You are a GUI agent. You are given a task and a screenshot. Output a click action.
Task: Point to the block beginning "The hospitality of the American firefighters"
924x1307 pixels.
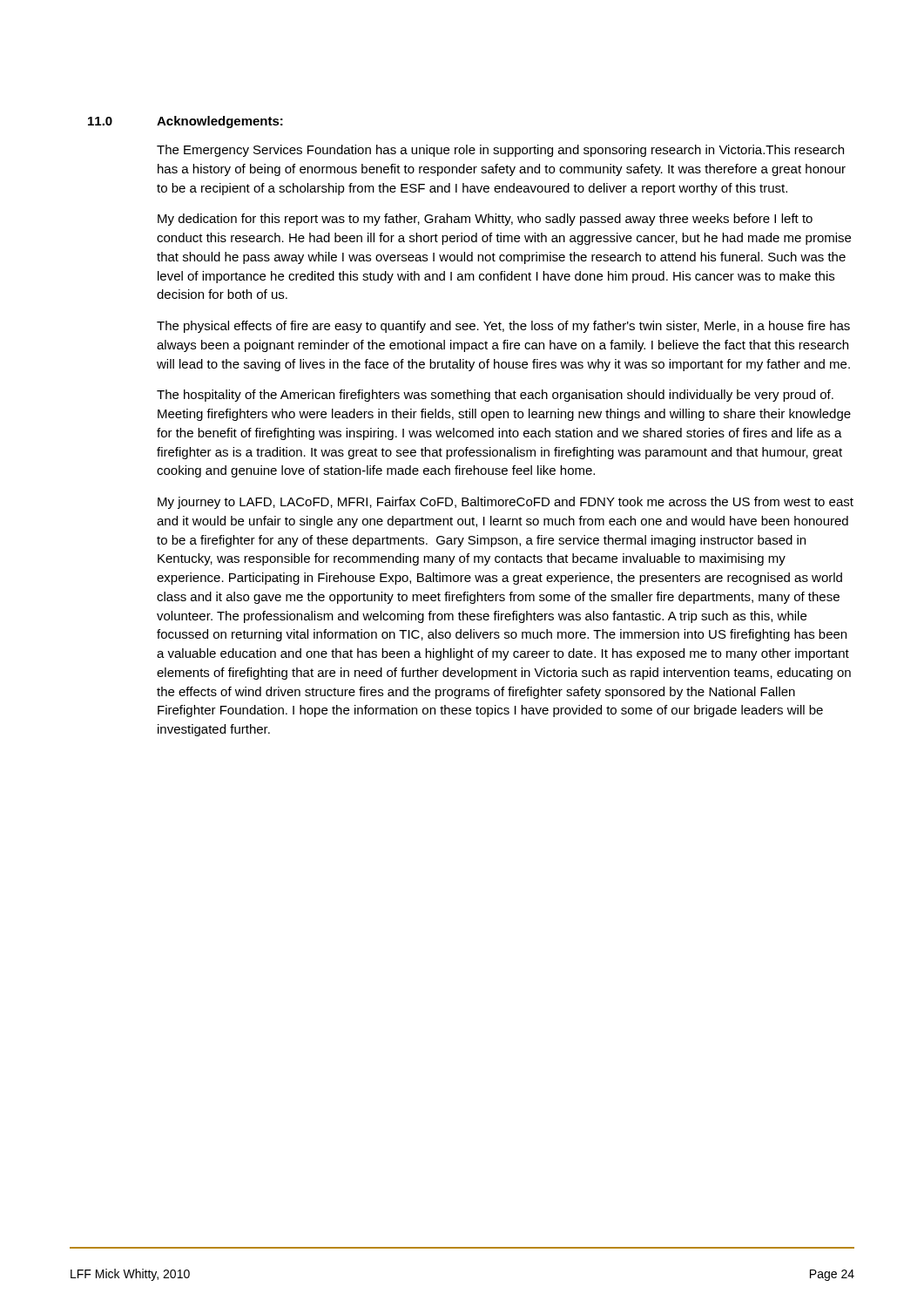(504, 432)
